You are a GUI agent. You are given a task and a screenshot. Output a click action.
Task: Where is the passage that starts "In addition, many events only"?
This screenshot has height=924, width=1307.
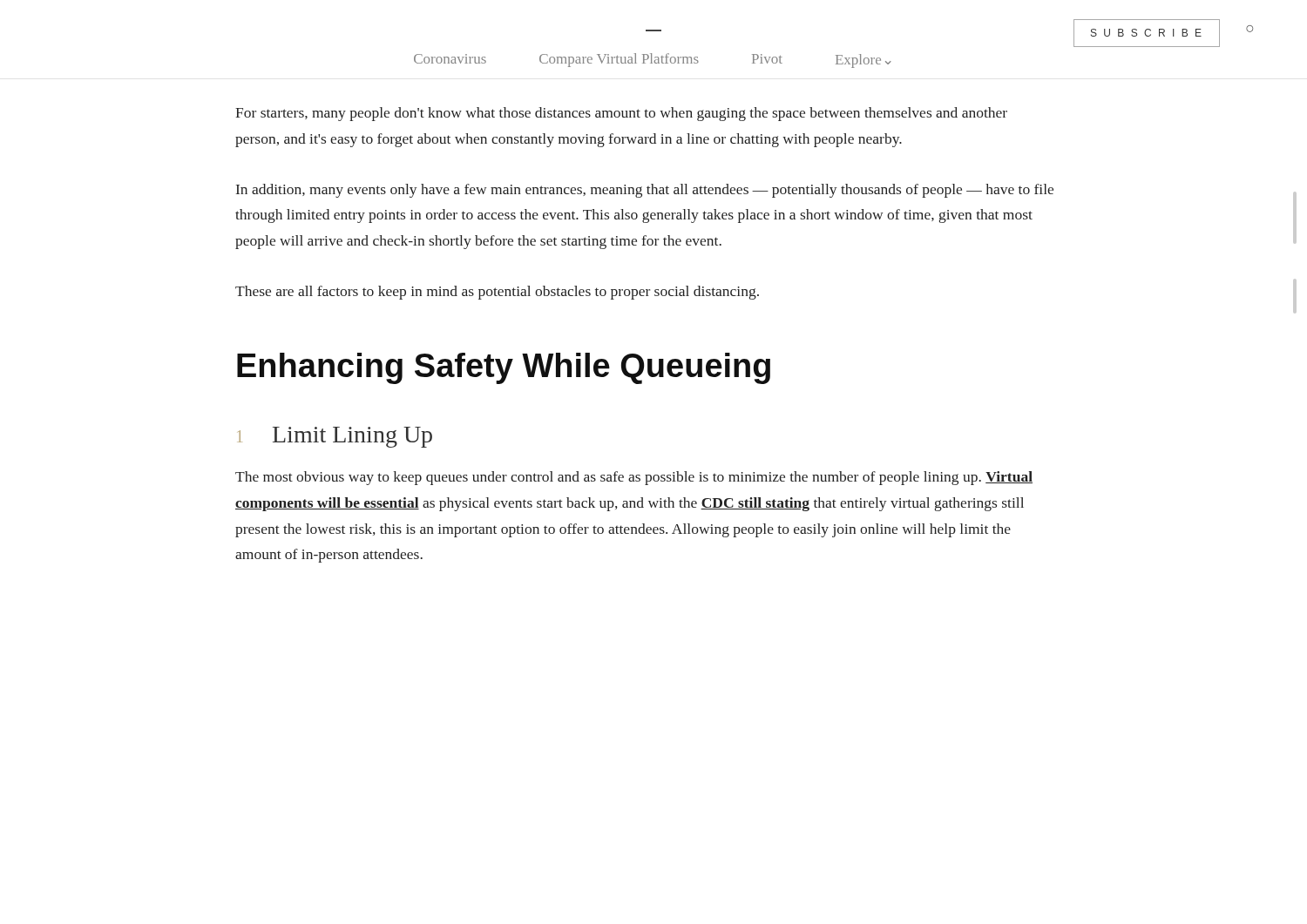pos(645,214)
